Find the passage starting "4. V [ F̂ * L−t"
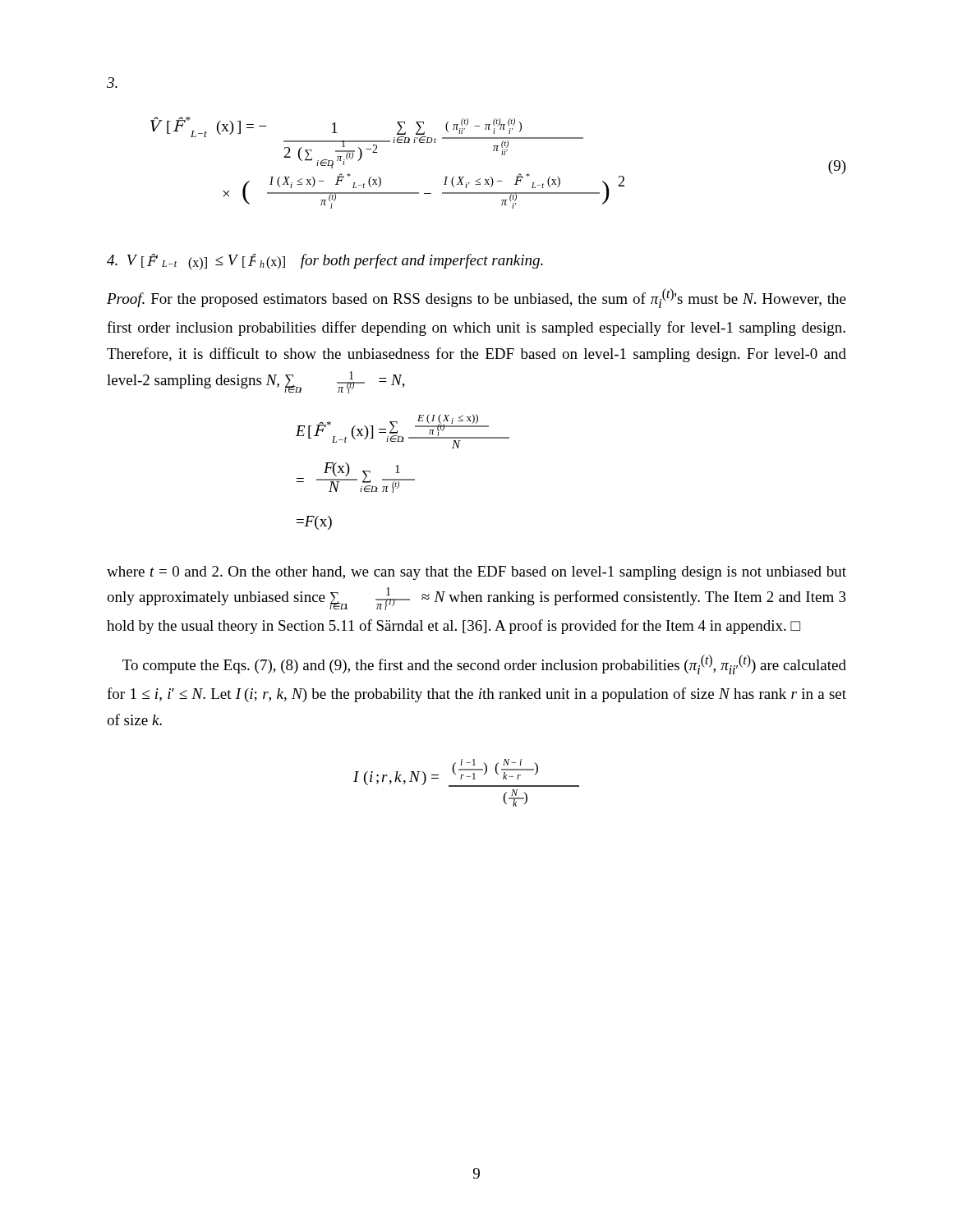 pyautogui.click(x=325, y=261)
